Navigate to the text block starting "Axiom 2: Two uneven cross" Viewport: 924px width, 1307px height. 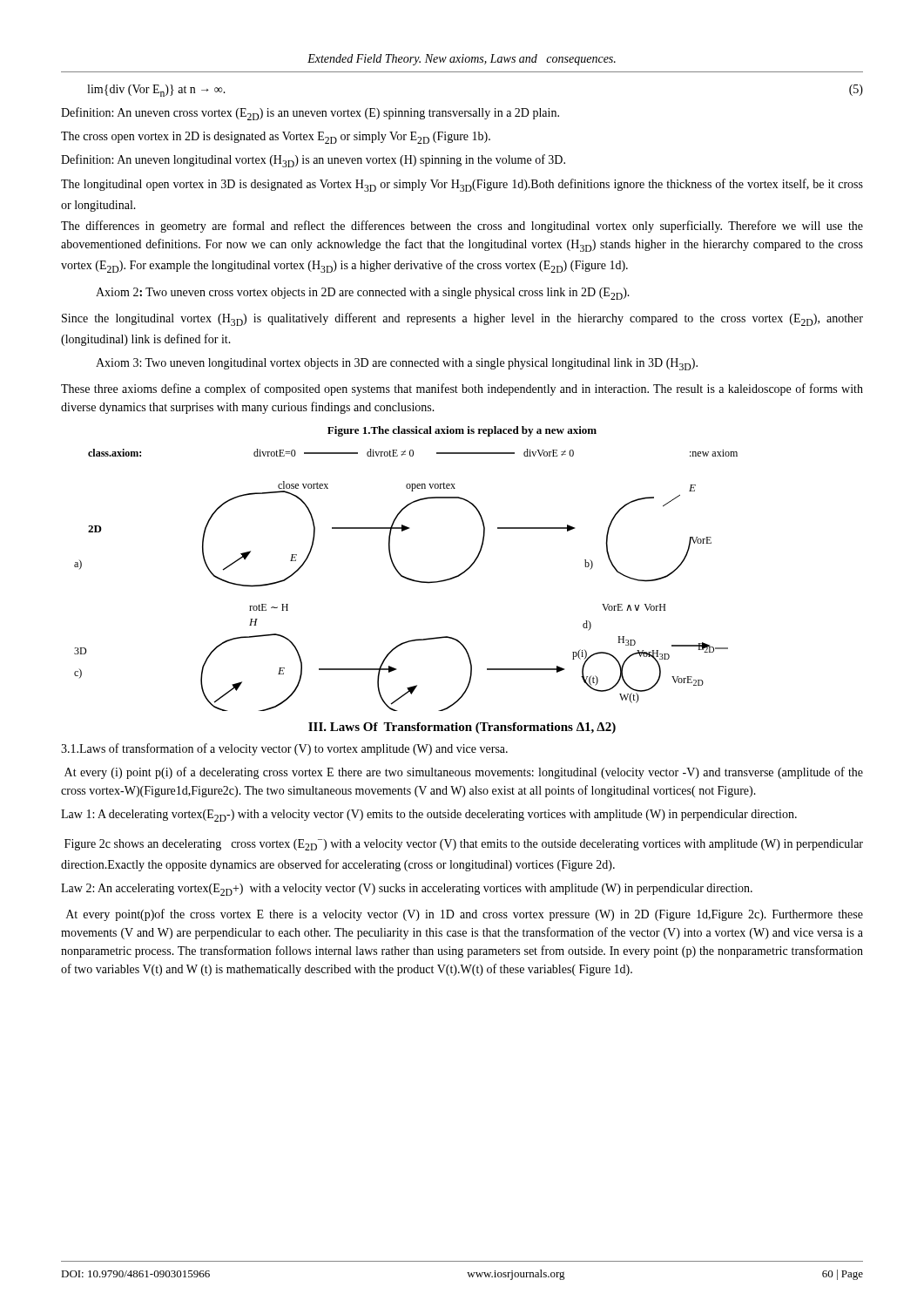(462, 293)
